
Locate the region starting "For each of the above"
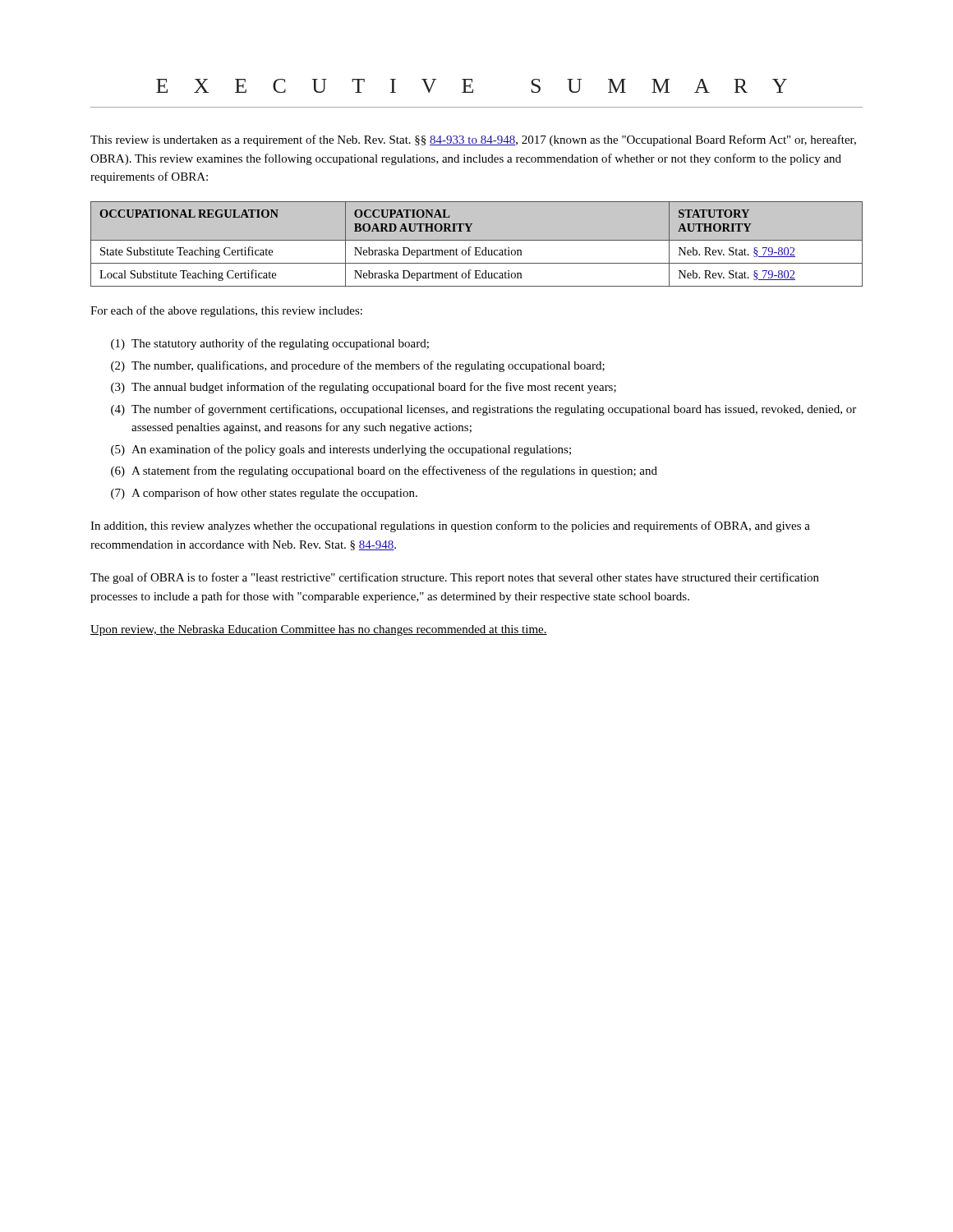(x=227, y=310)
